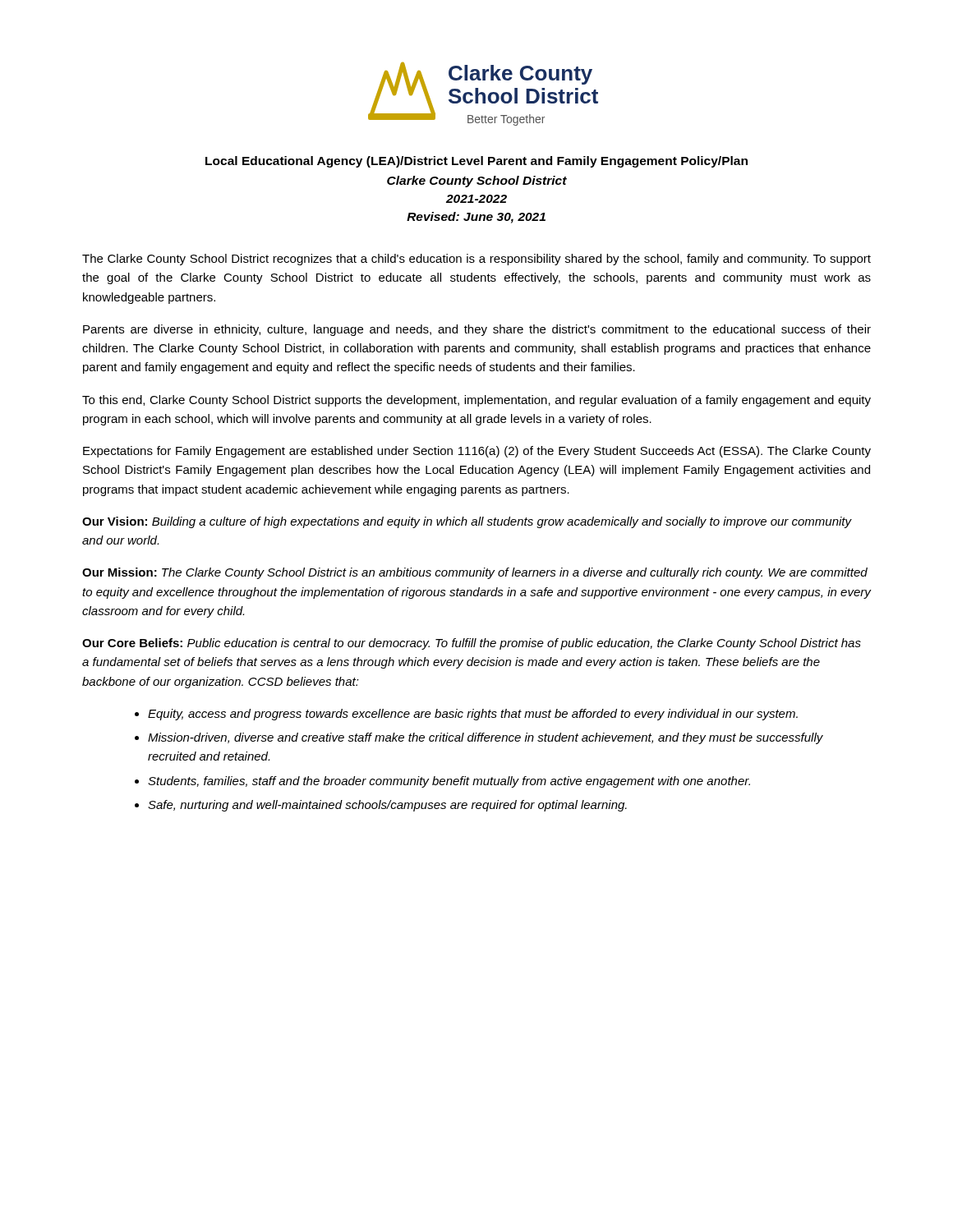Select the text starting "Parents are diverse in ethnicity,"
953x1232 pixels.
(x=476, y=348)
